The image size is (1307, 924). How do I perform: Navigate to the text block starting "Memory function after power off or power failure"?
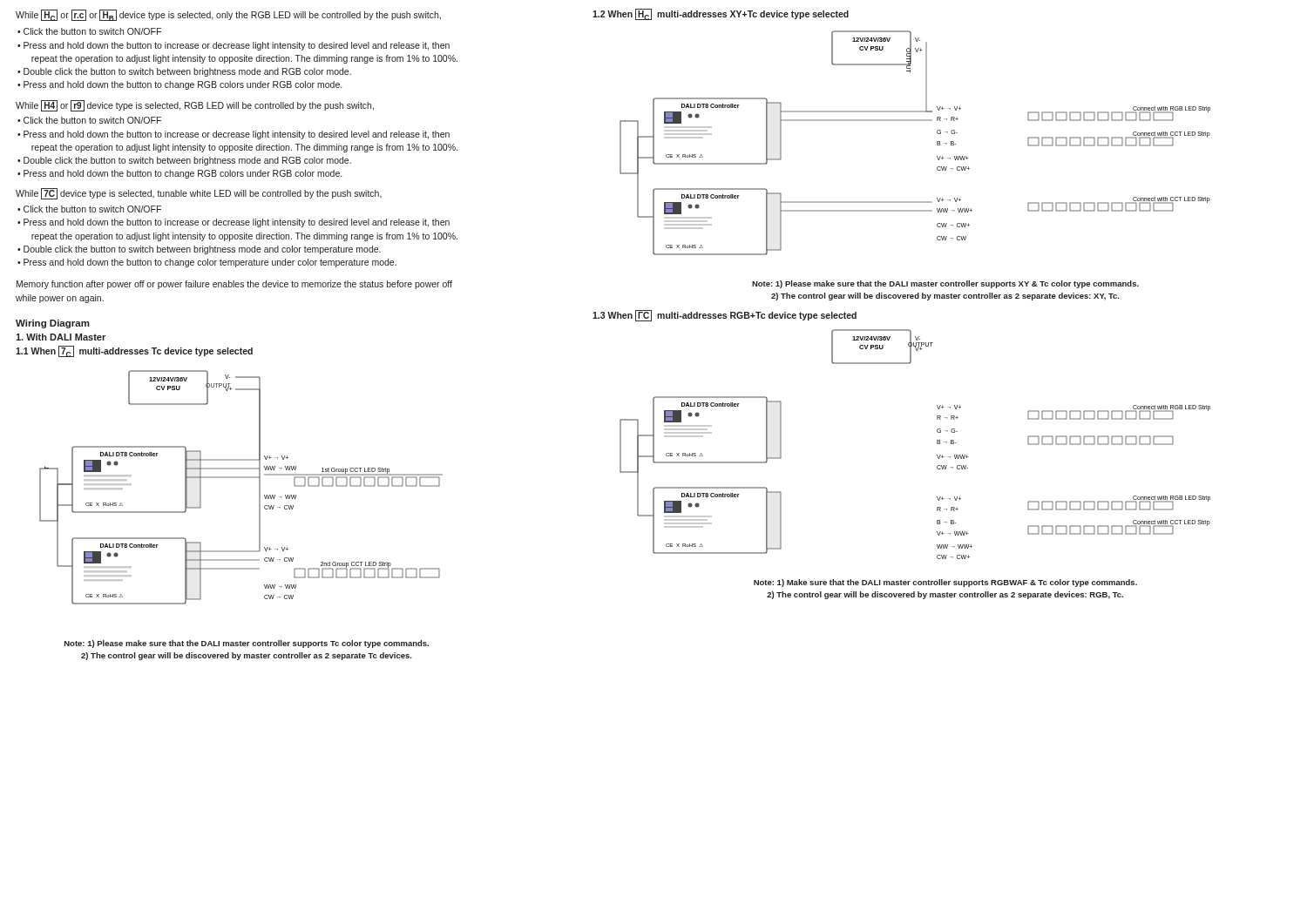coord(234,291)
